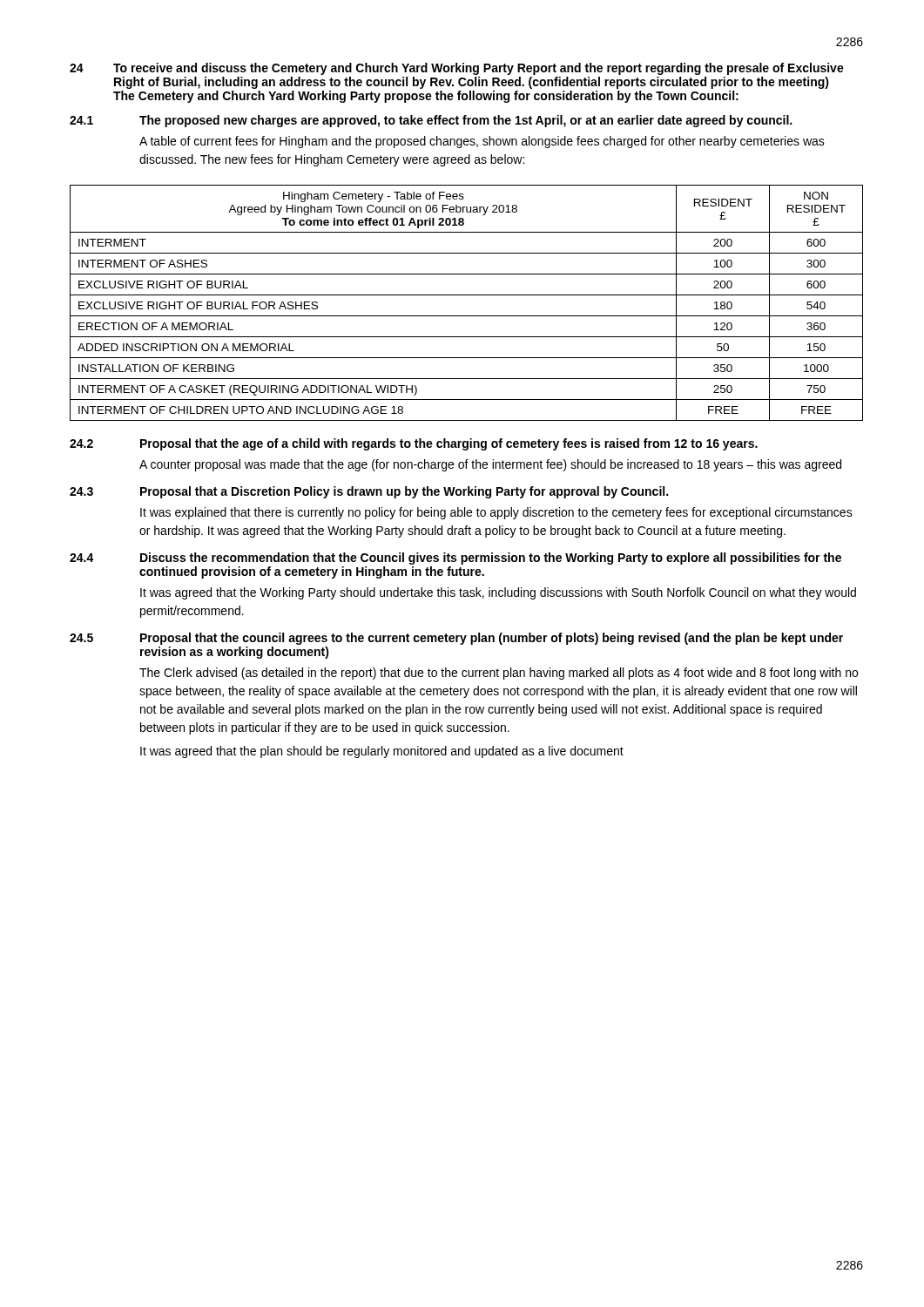924x1307 pixels.
Task: Click on the table containing "RESIDENT £"
Action: (466, 303)
